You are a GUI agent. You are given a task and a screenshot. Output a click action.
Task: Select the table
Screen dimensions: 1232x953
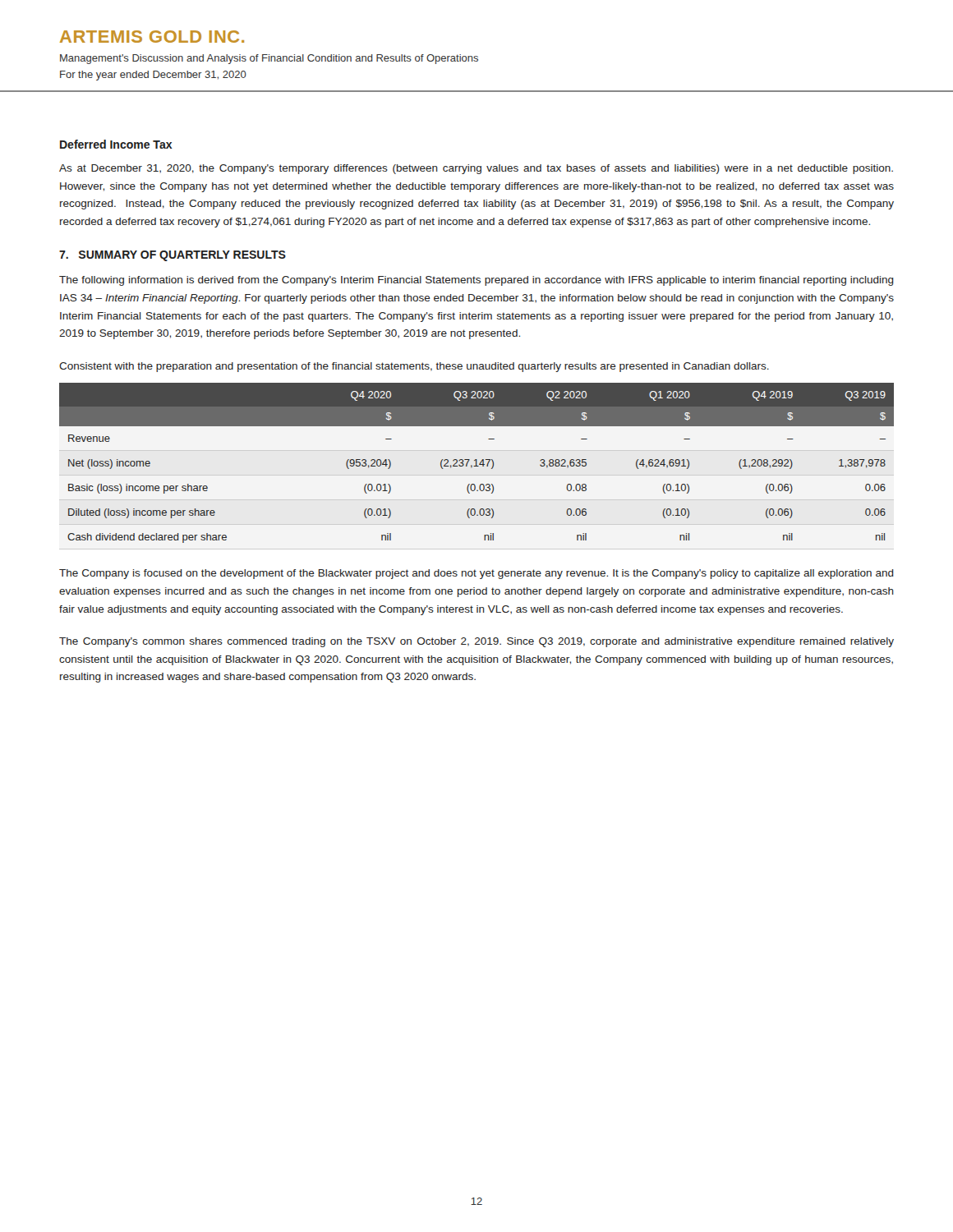pyautogui.click(x=476, y=466)
